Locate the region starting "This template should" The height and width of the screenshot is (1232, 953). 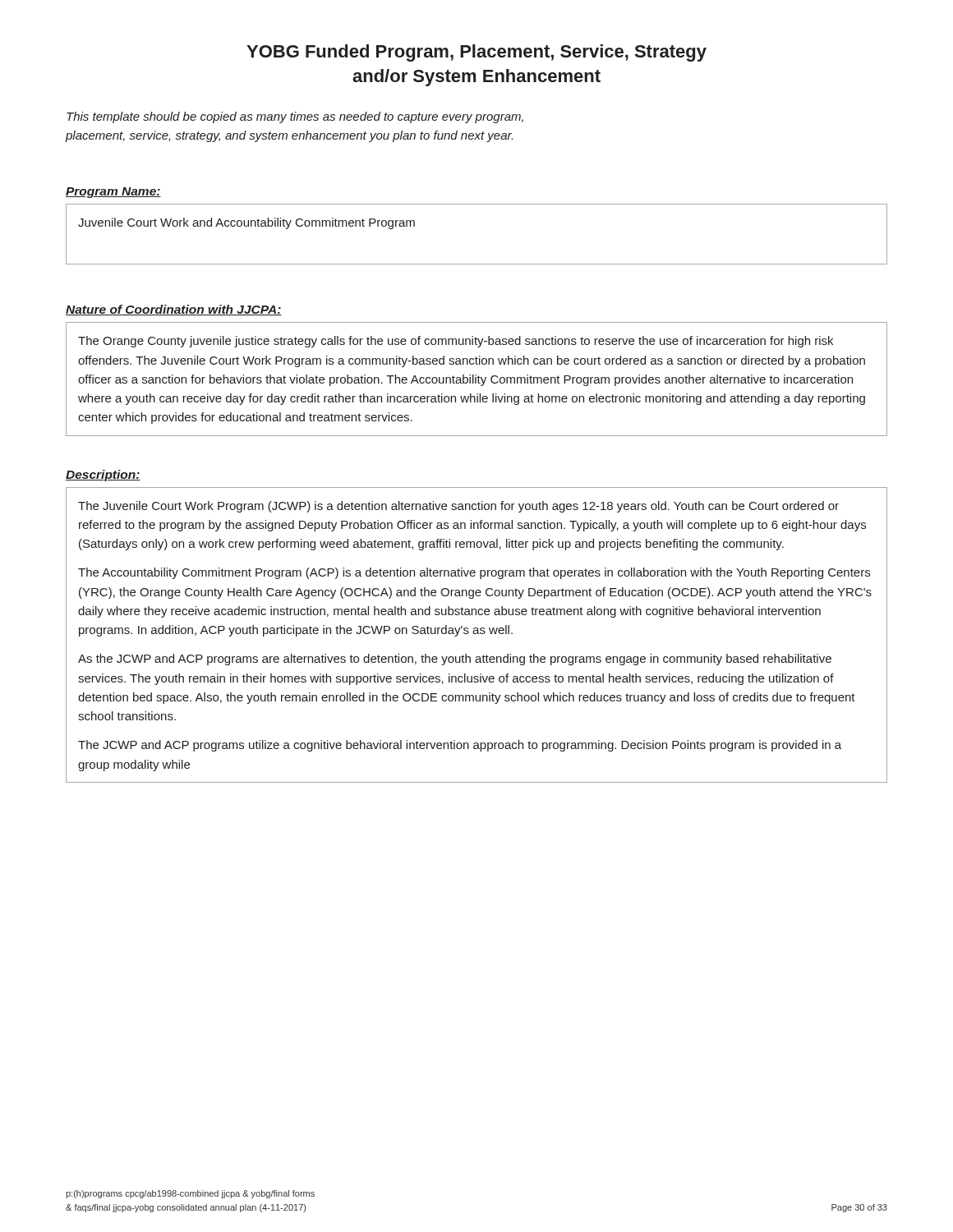coord(295,126)
